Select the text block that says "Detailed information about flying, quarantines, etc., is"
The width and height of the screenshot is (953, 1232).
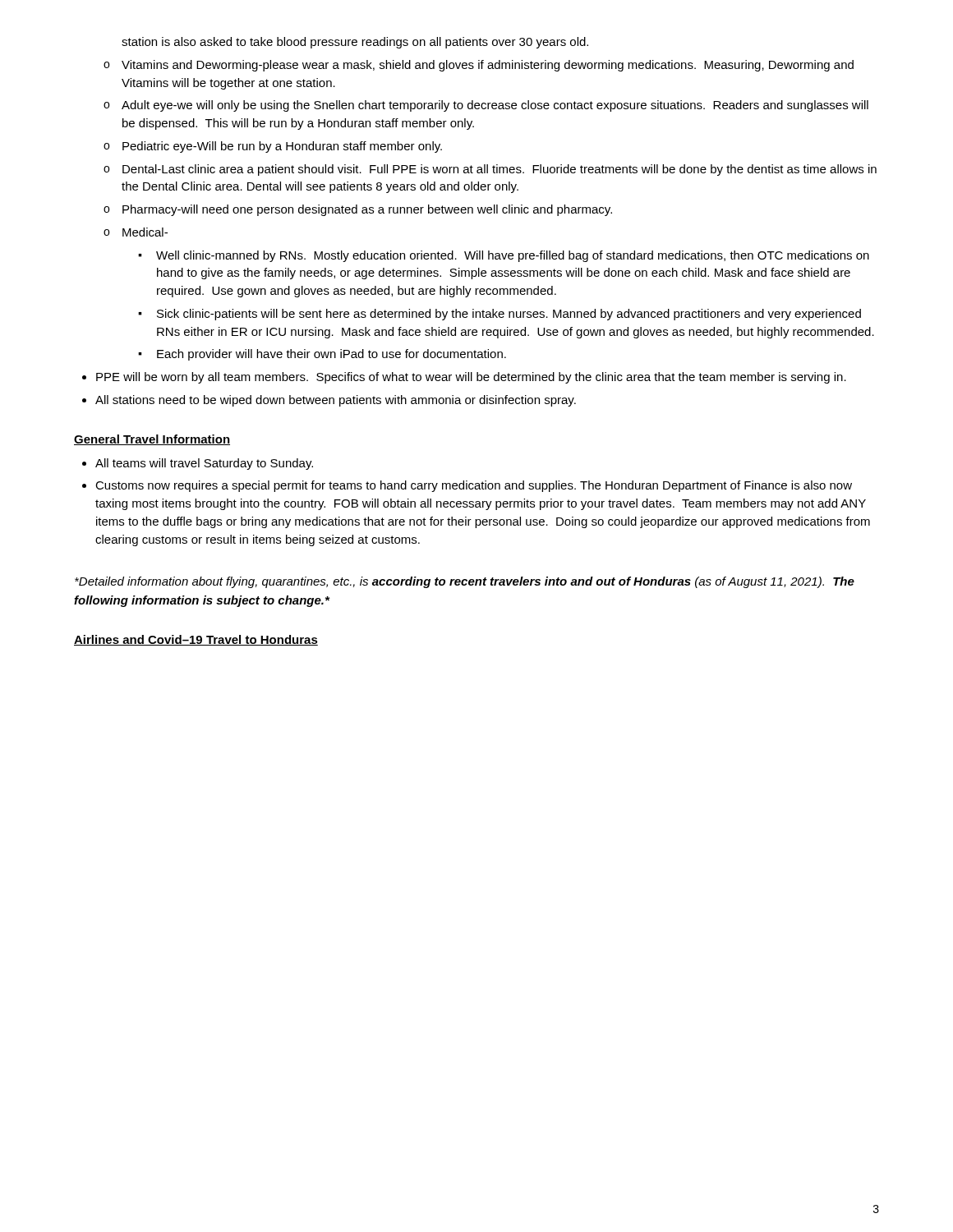476,591
